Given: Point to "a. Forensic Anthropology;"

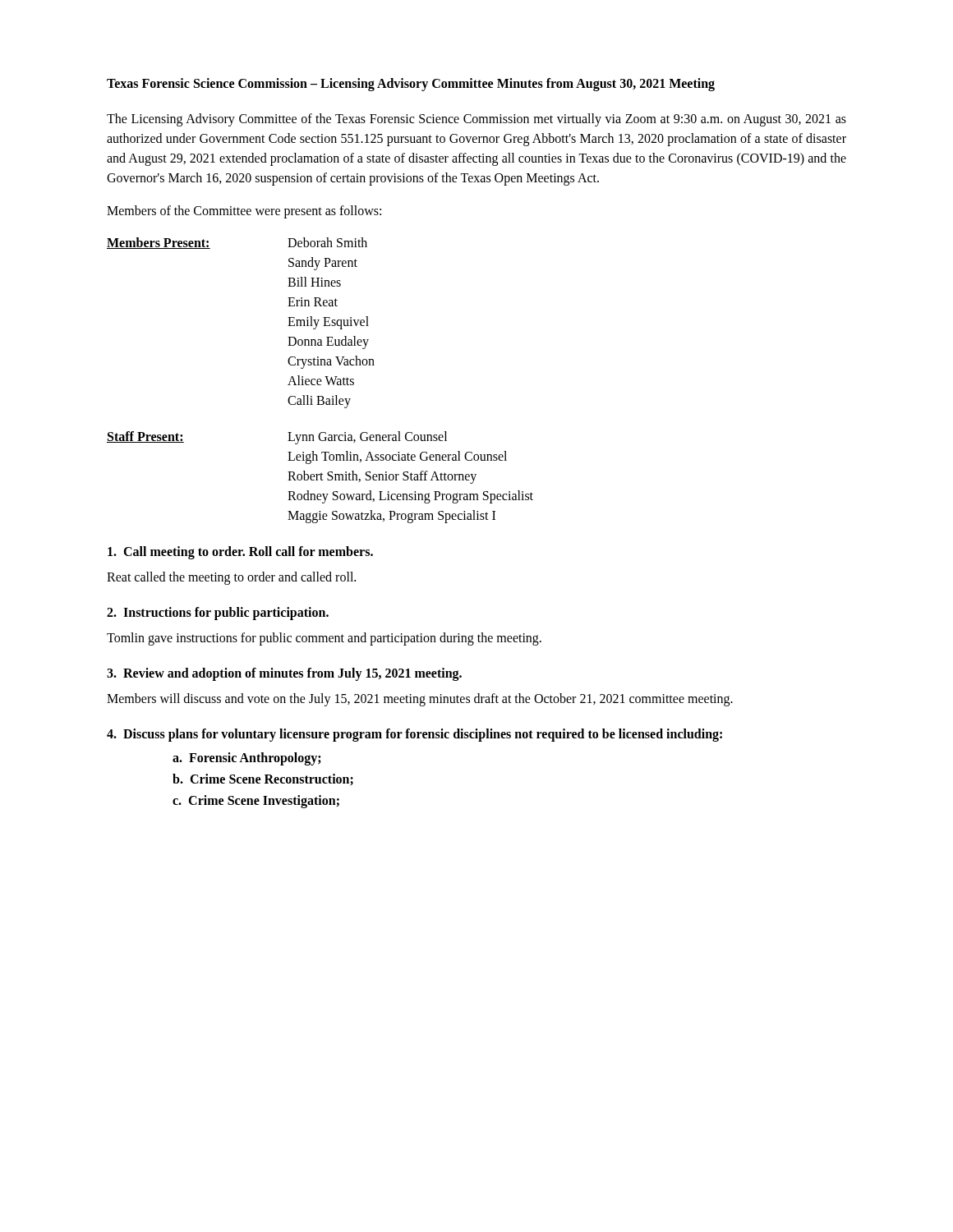Looking at the screenshot, I should tap(247, 758).
